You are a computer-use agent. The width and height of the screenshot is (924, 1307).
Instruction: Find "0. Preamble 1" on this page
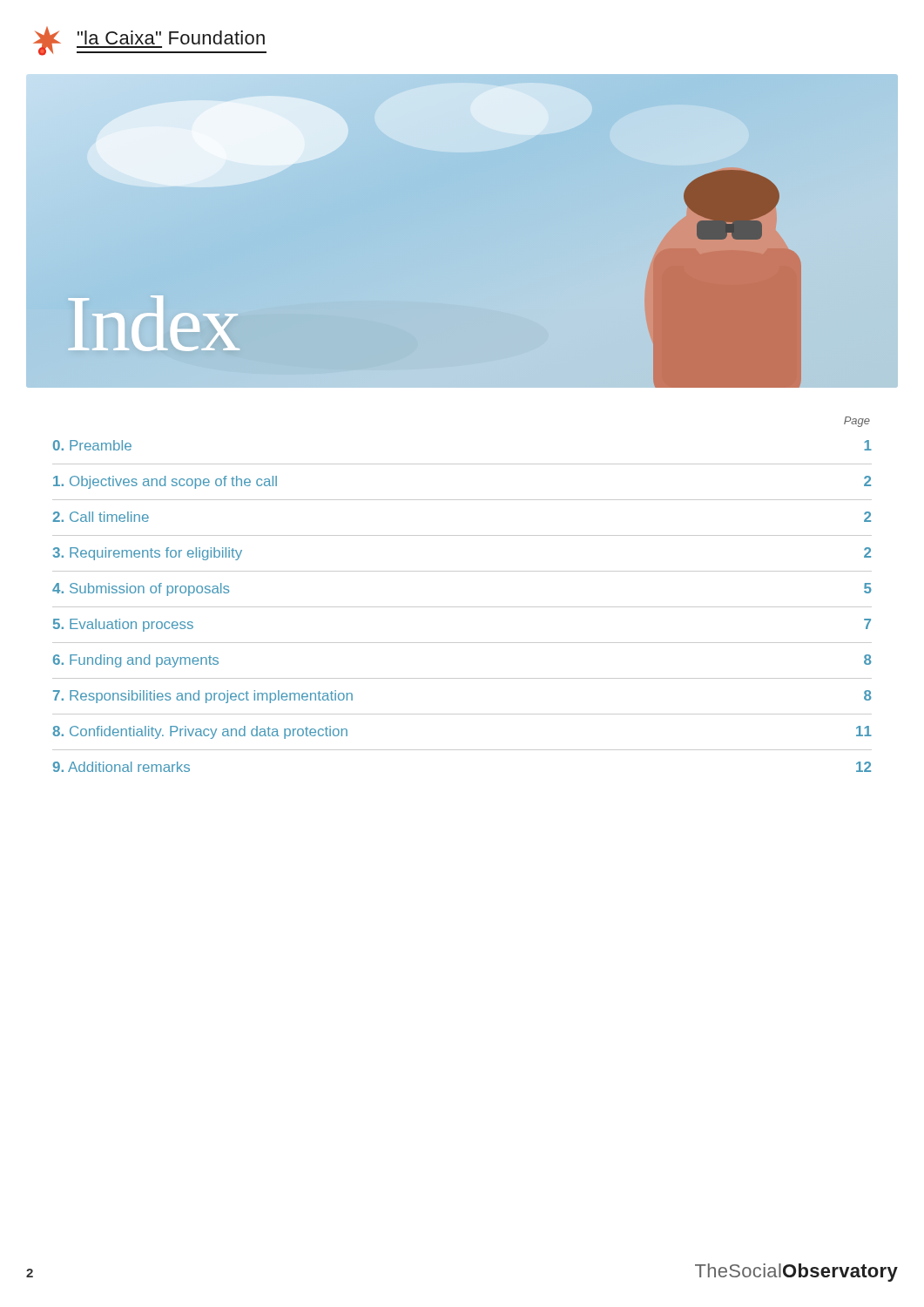pos(96,446)
